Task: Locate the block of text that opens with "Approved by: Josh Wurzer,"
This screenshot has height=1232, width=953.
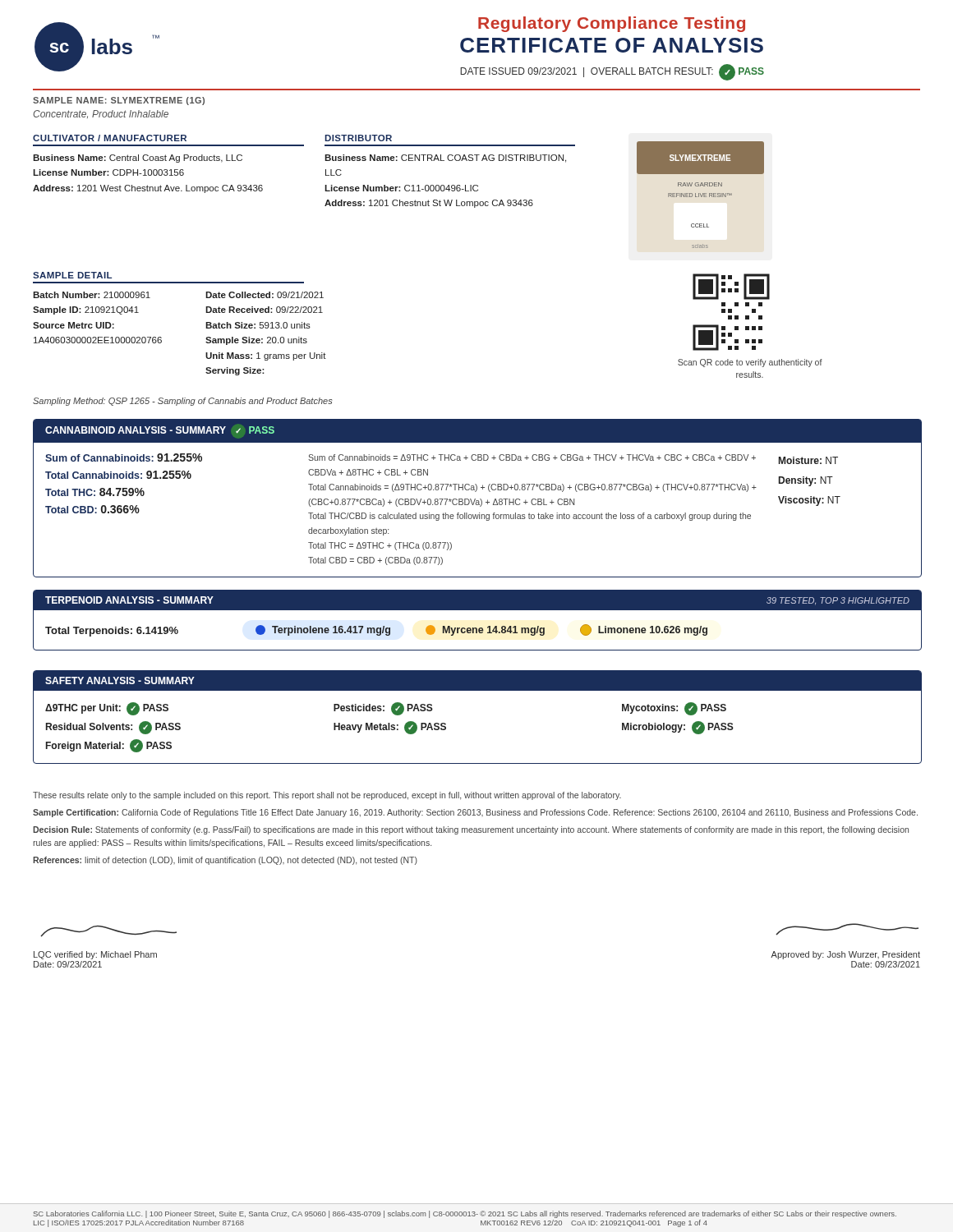Action: click(x=846, y=940)
